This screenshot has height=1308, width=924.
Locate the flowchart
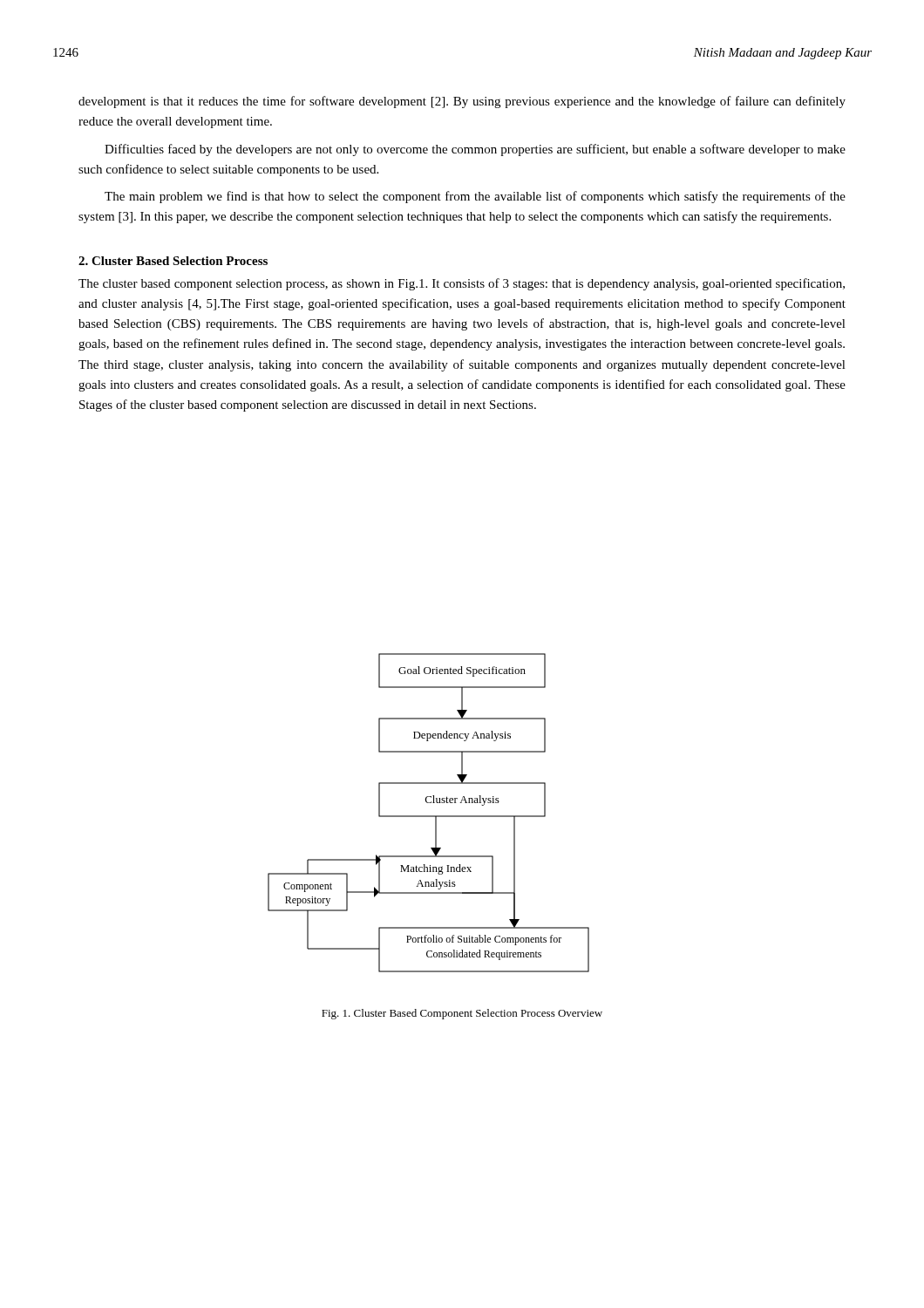pos(462,821)
